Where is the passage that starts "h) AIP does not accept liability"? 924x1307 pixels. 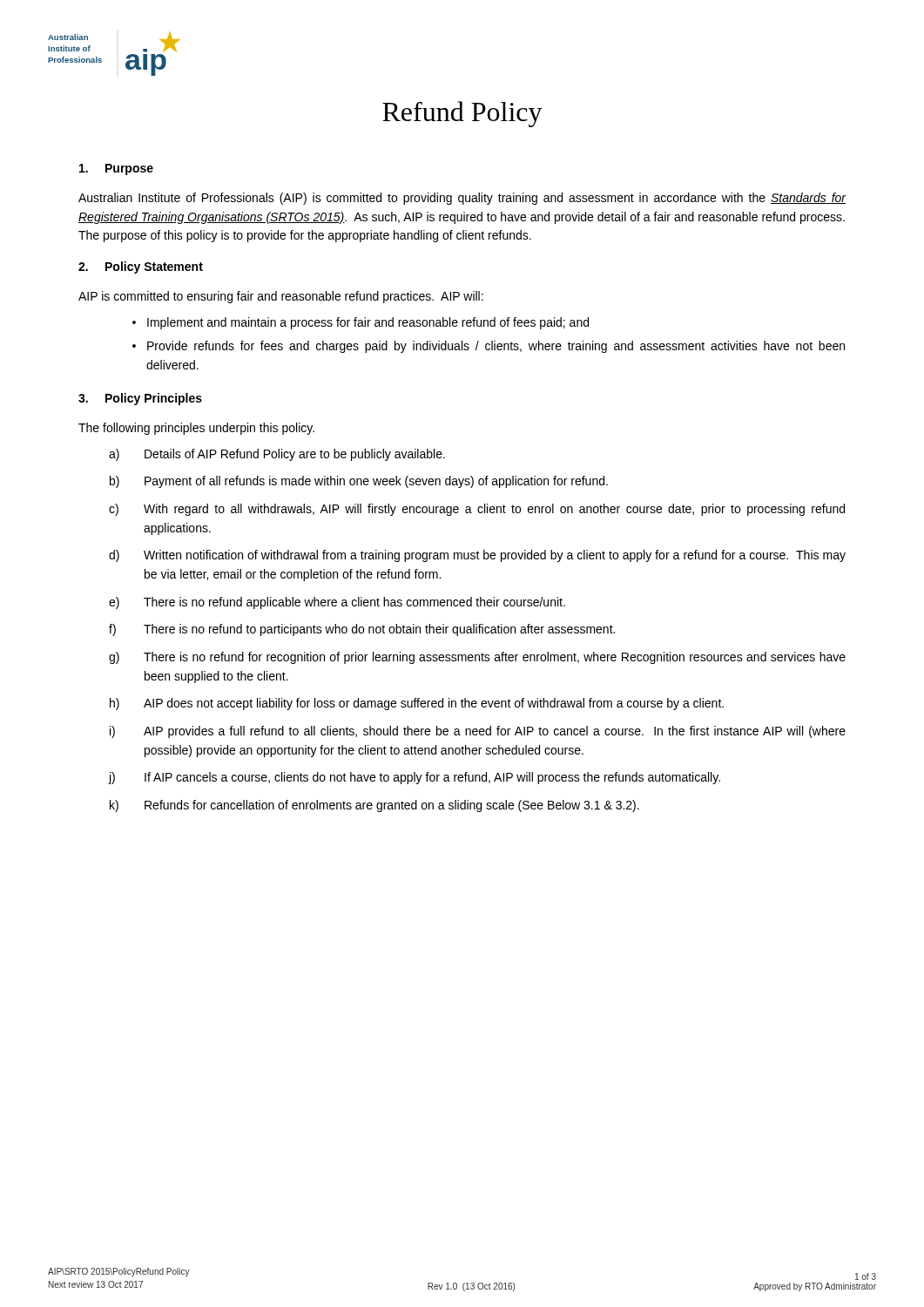point(417,704)
